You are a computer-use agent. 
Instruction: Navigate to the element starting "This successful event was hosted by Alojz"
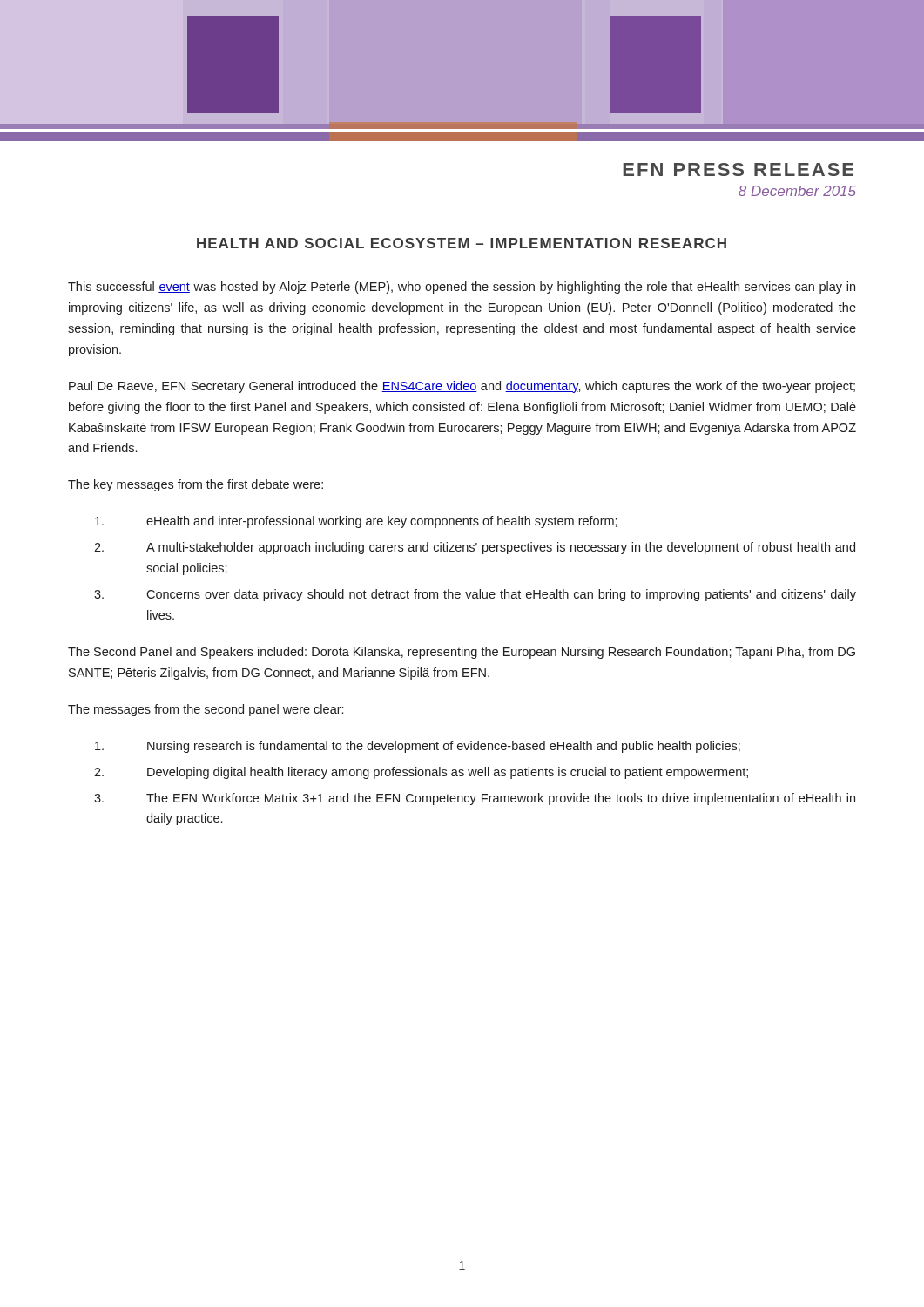coord(462,319)
